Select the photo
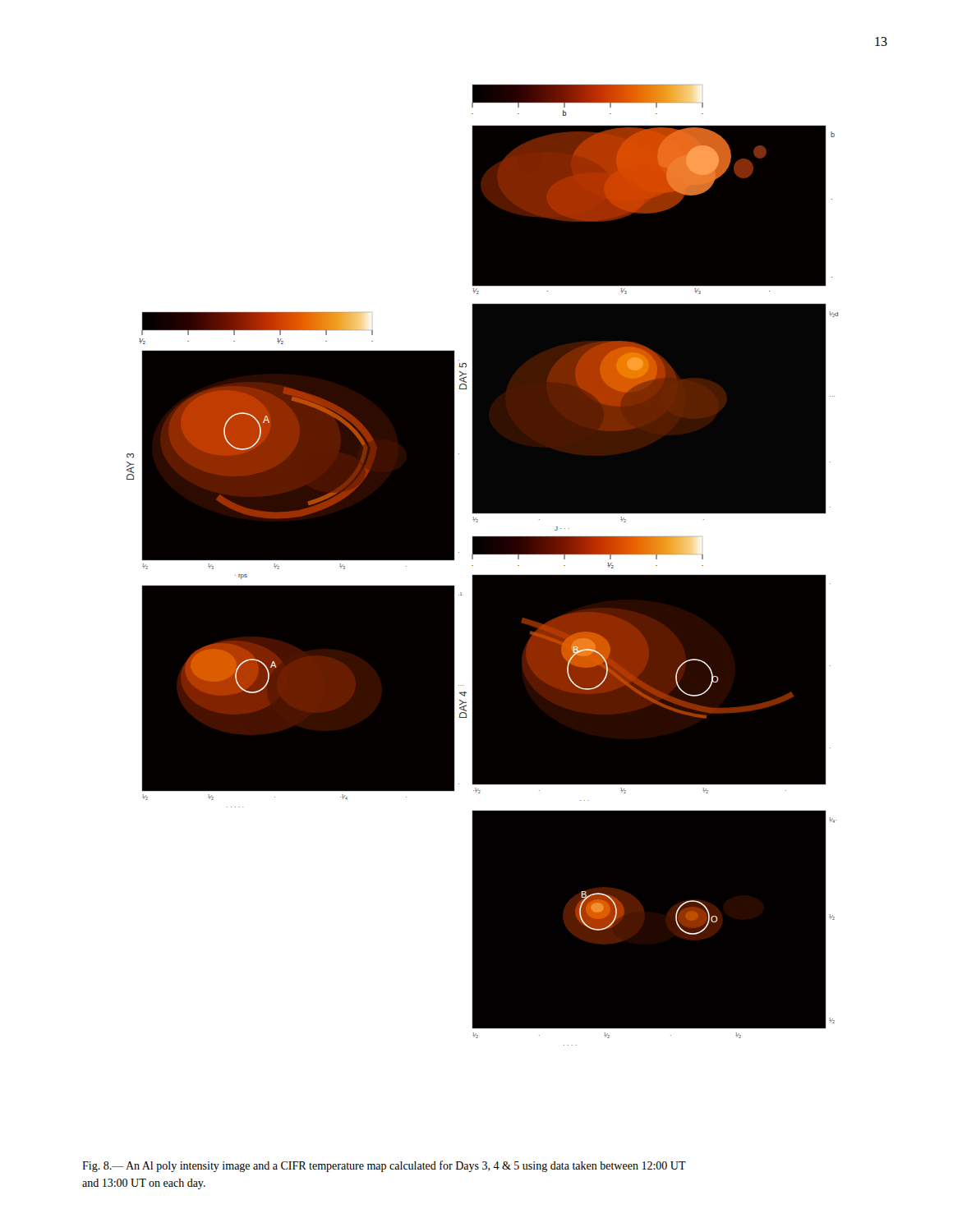Image resolution: width=953 pixels, height=1232 pixels. point(476,600)
